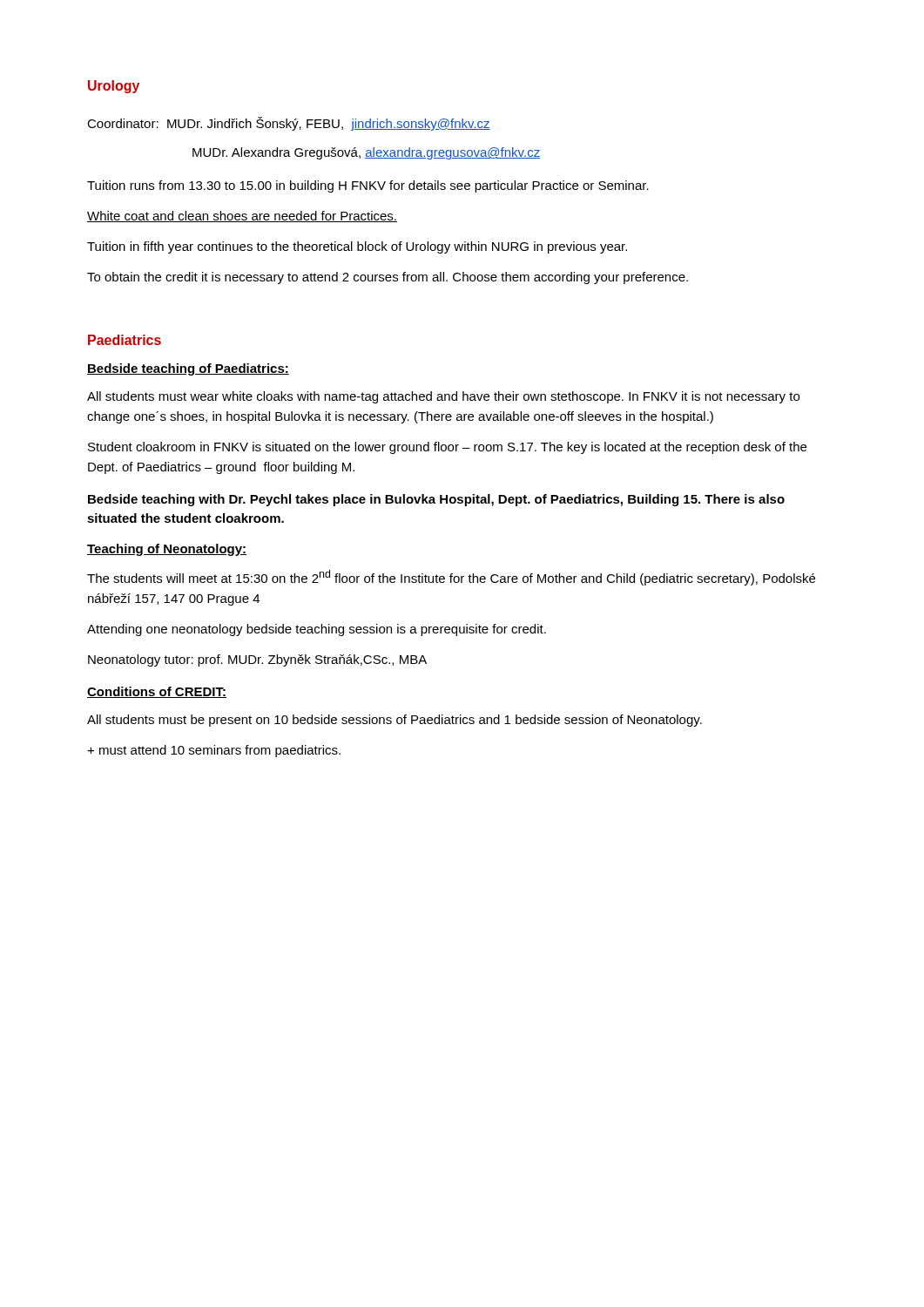Click on the passage starting "Bedside teaching of"

coord(188,368)
